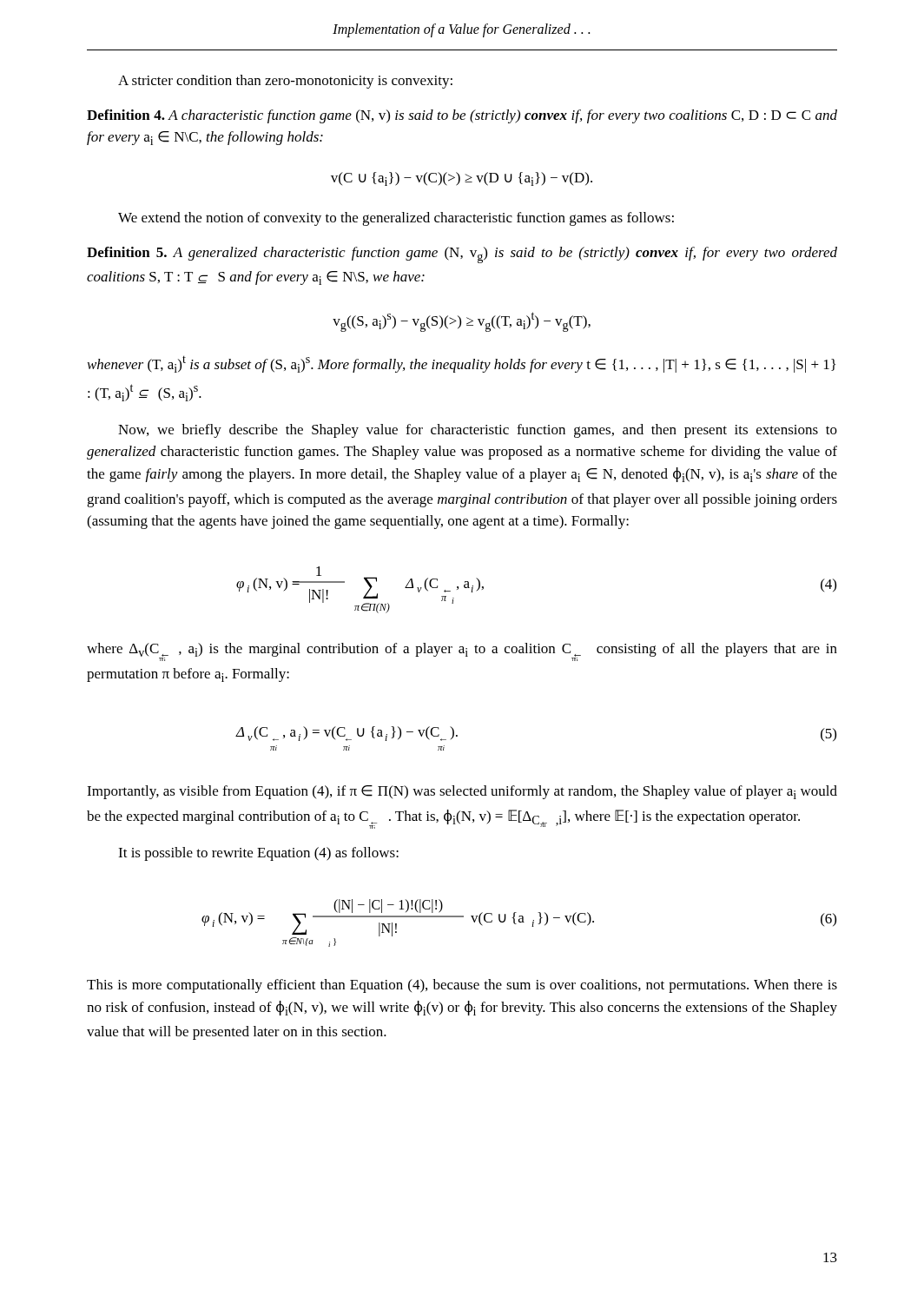Click on the text block with the text "Definition 5. A generalized characteristic function"
The image size is (924, 1303).
pyautogui.click(x=462, y=266)
